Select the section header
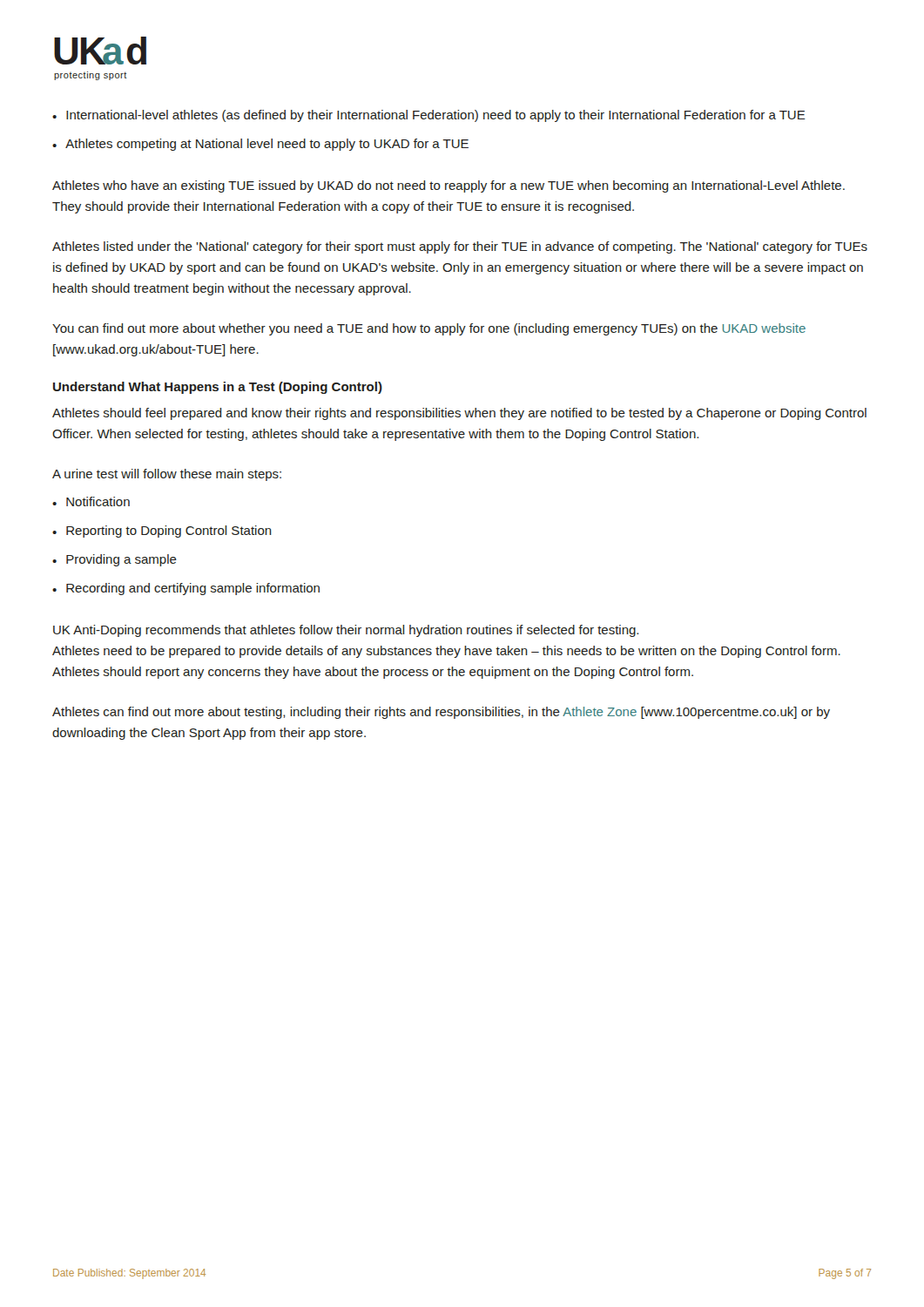The width and height of the screenshot is (924, 1307). (217, 386)
